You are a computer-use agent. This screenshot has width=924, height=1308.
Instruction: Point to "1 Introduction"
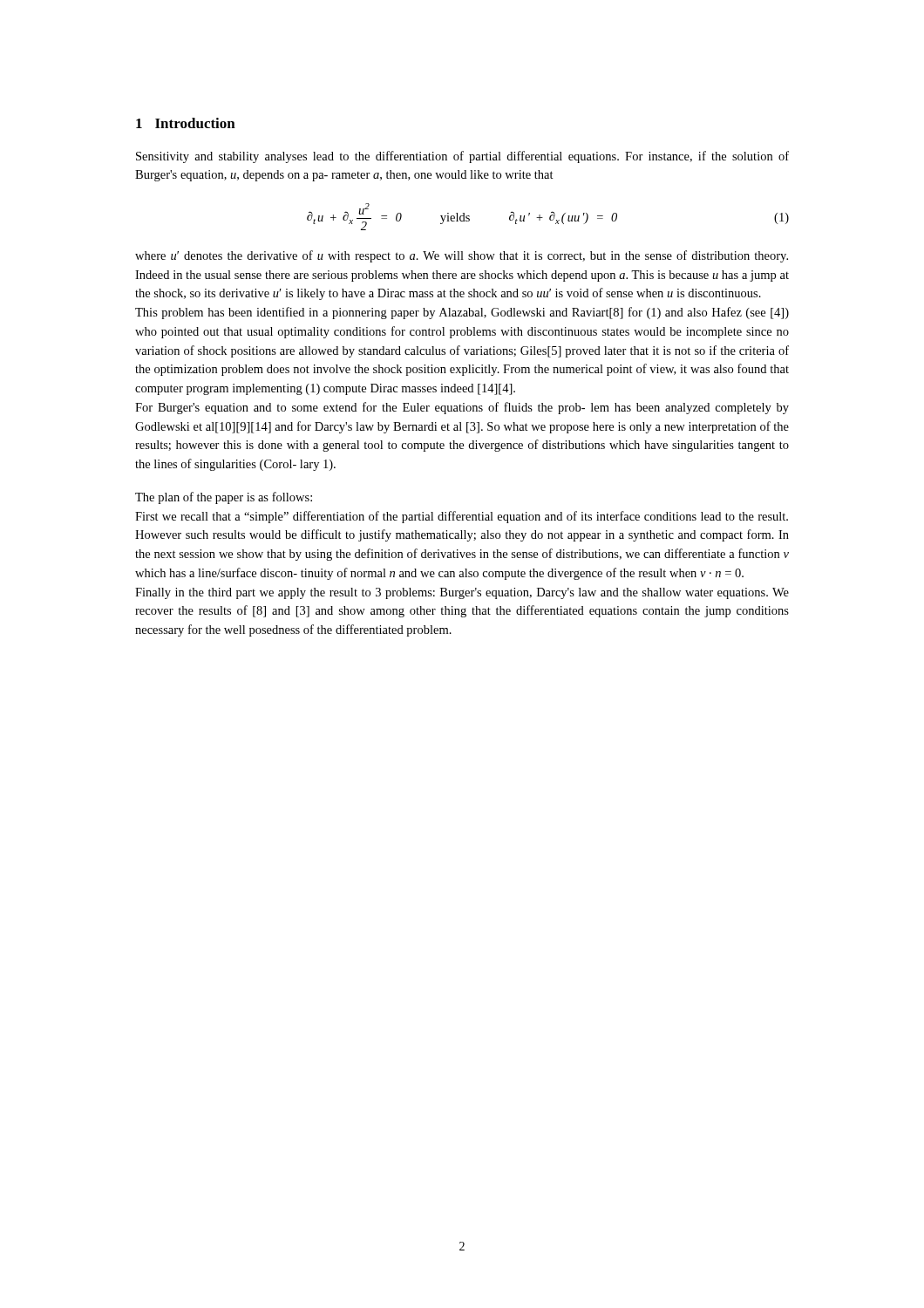coord(185,124)
